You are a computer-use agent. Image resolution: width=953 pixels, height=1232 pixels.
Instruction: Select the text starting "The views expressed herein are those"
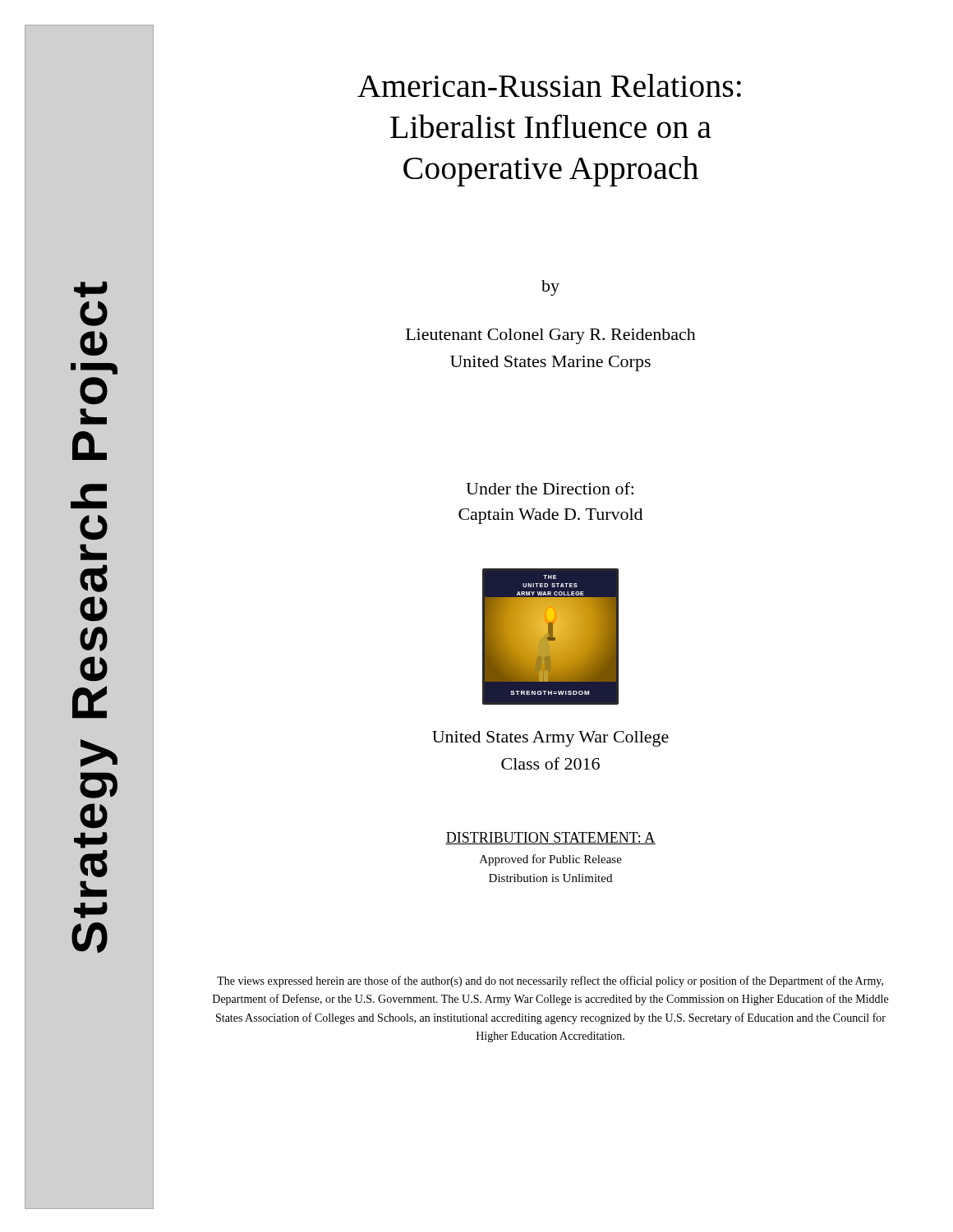pos(550,1009)
